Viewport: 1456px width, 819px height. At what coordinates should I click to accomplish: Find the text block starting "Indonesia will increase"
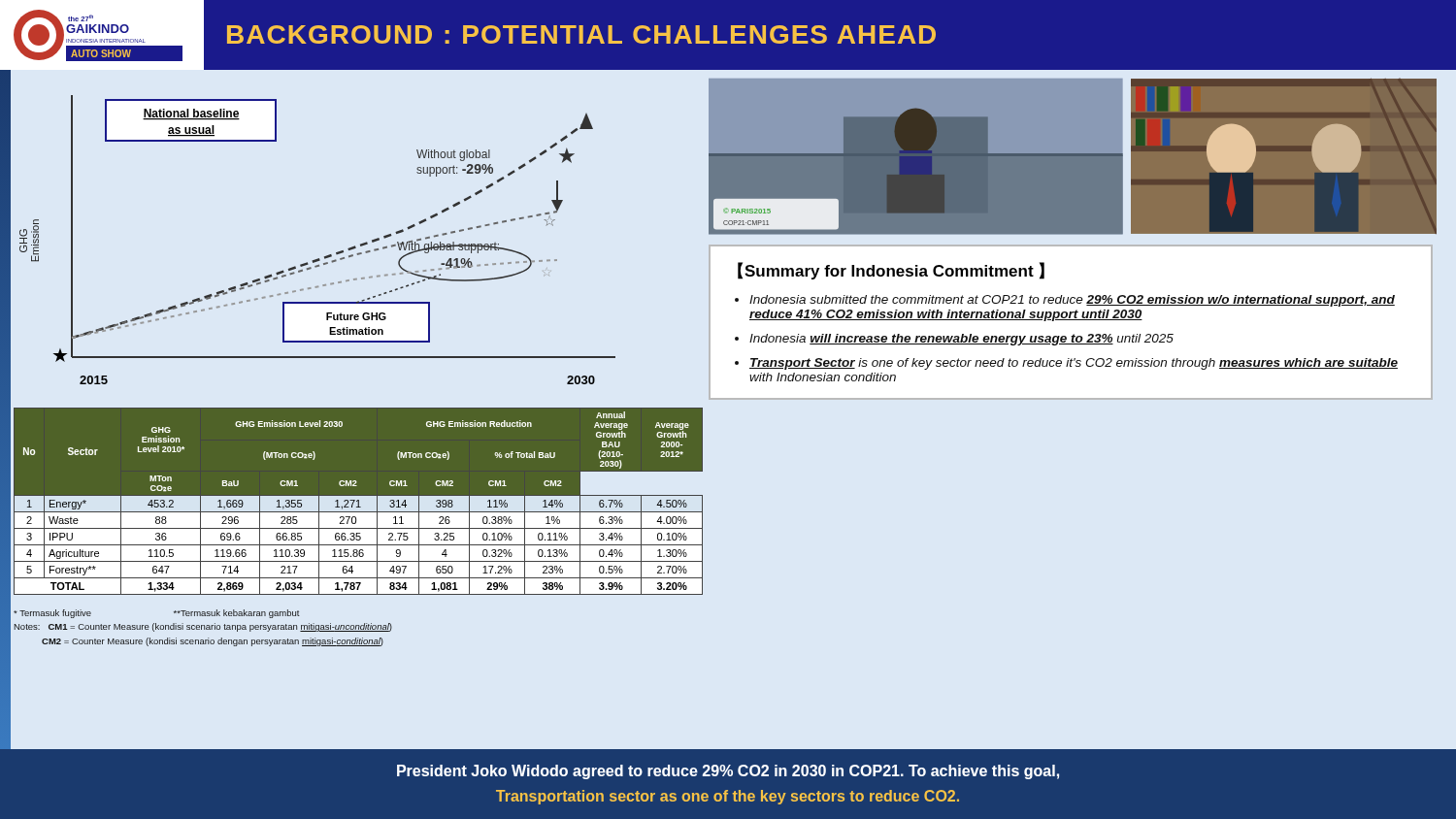pos(961,338)
